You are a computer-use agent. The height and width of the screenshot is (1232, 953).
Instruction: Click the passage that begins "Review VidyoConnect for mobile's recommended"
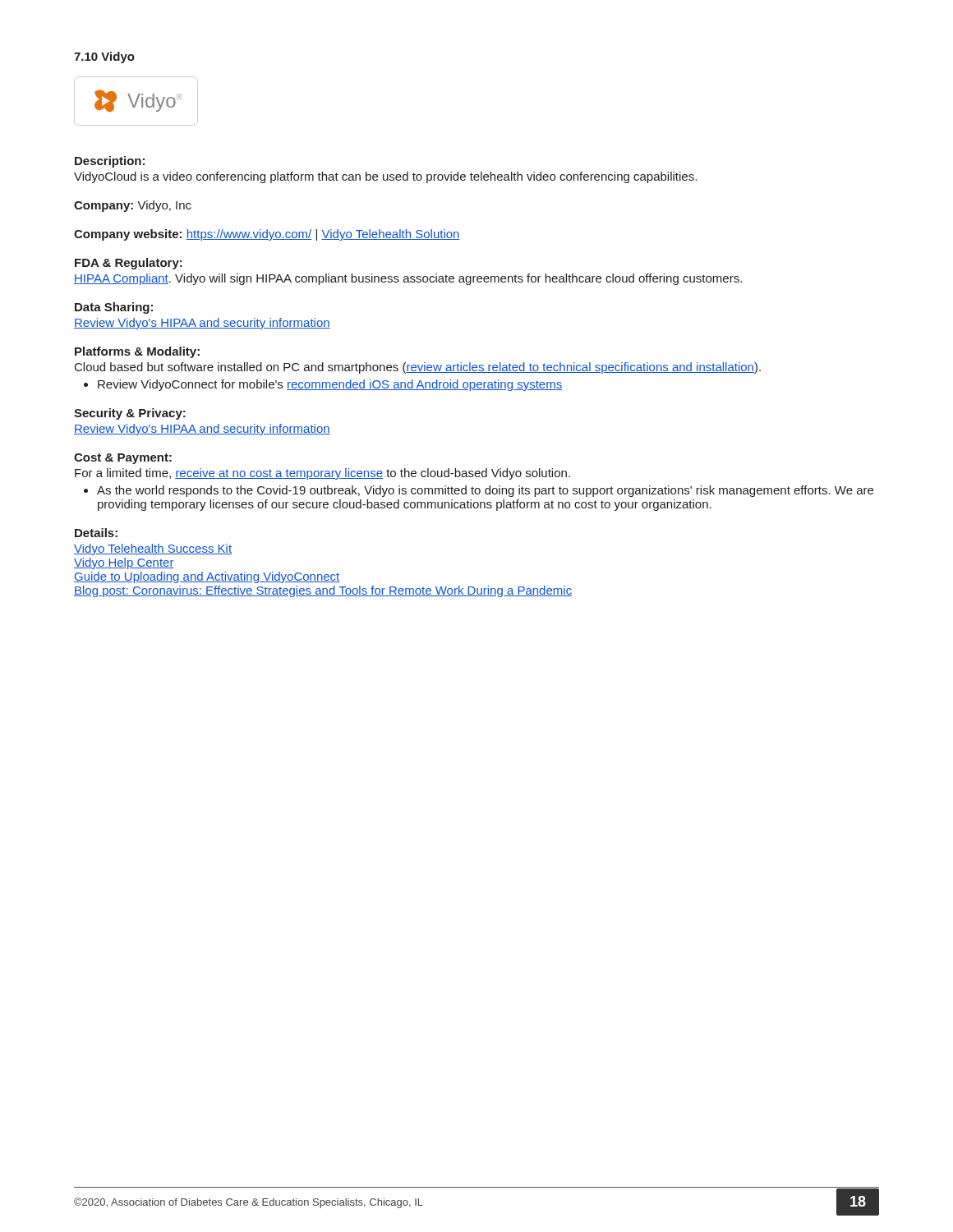329,384
